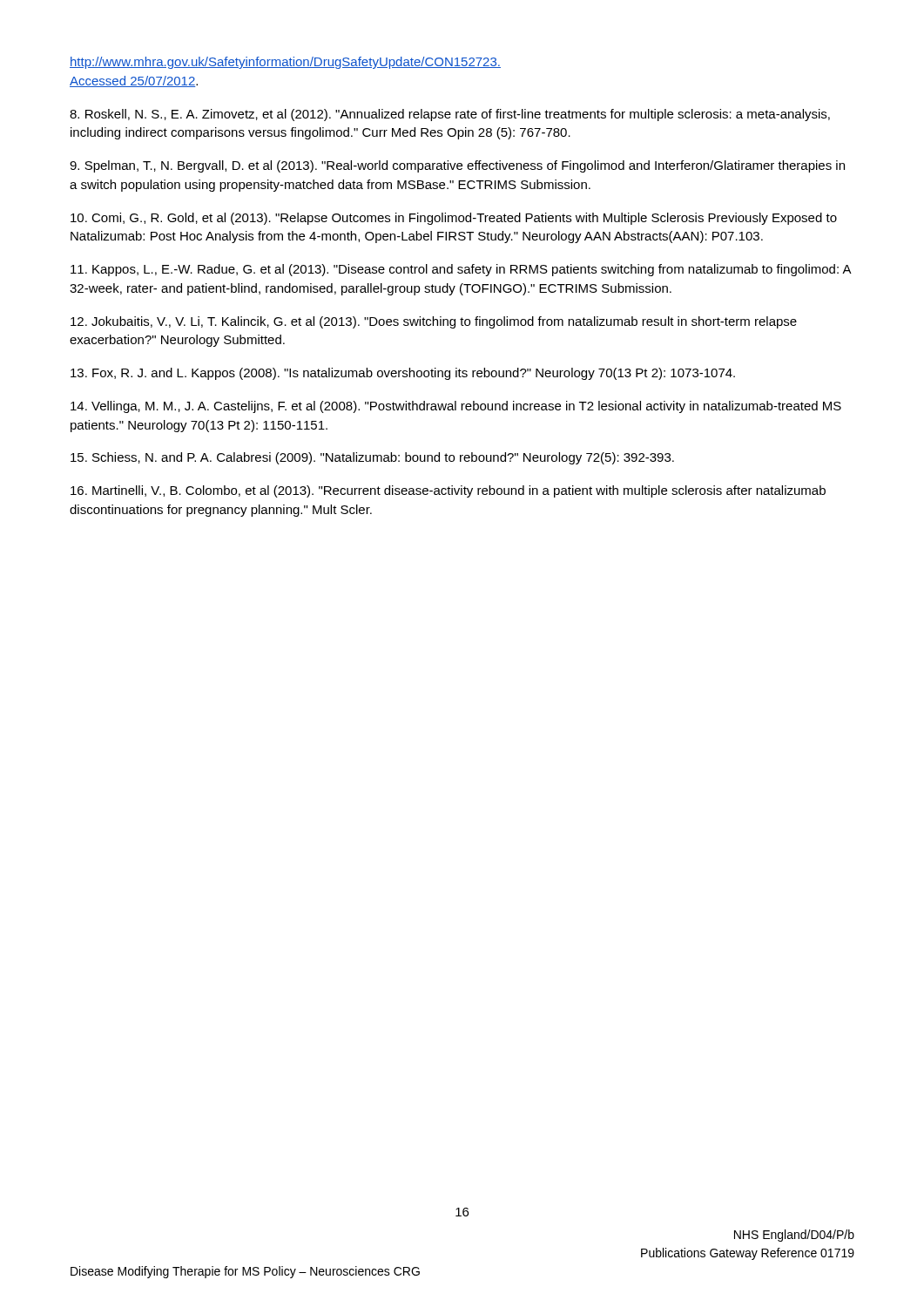
Task: Click on the list item that reads "14. Vellinga, M. M., J. A. Castelijns, F."
Action: pyautogui.click(x=456, y=415)
